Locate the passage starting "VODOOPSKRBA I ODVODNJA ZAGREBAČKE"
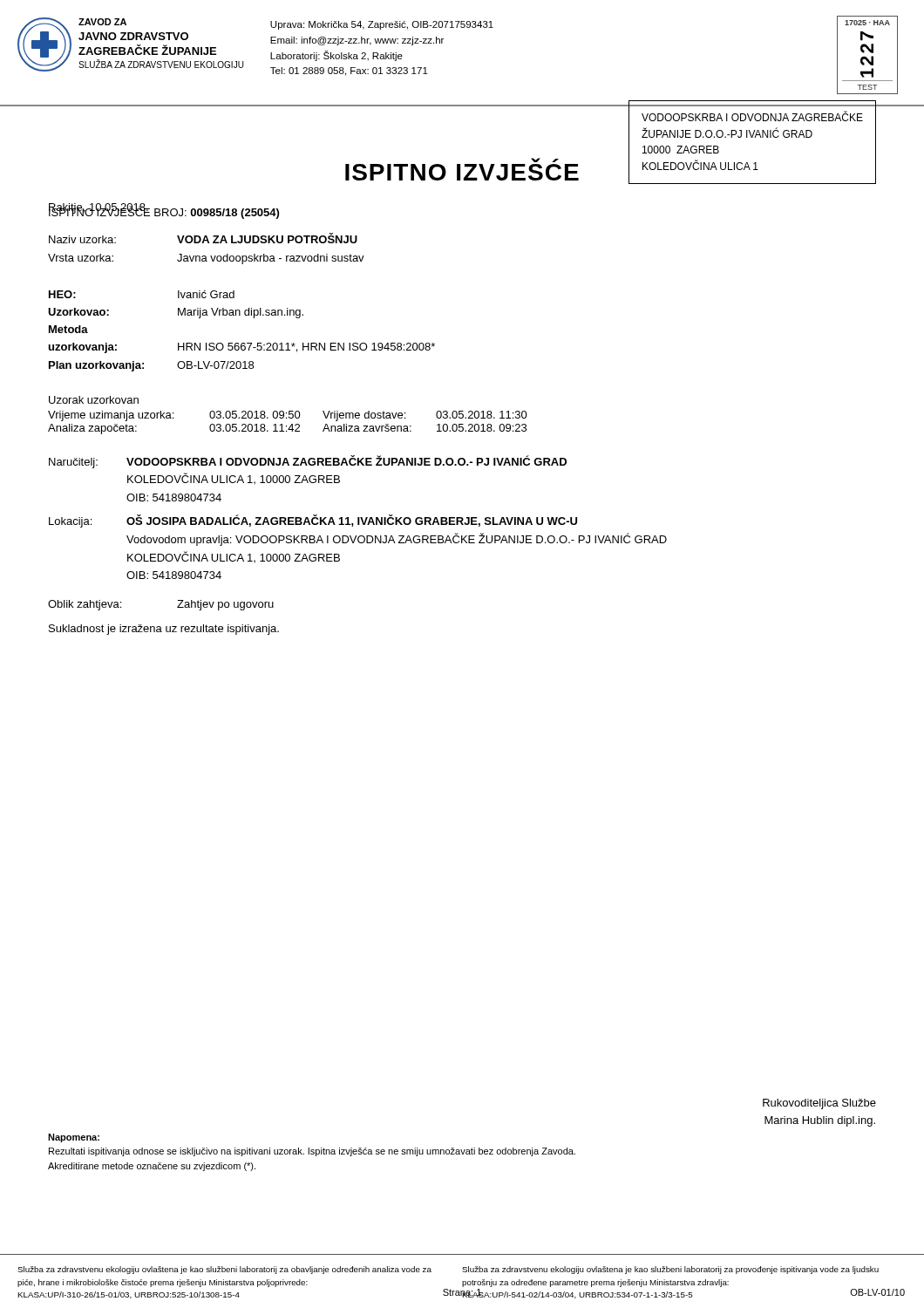 (752, 142)
